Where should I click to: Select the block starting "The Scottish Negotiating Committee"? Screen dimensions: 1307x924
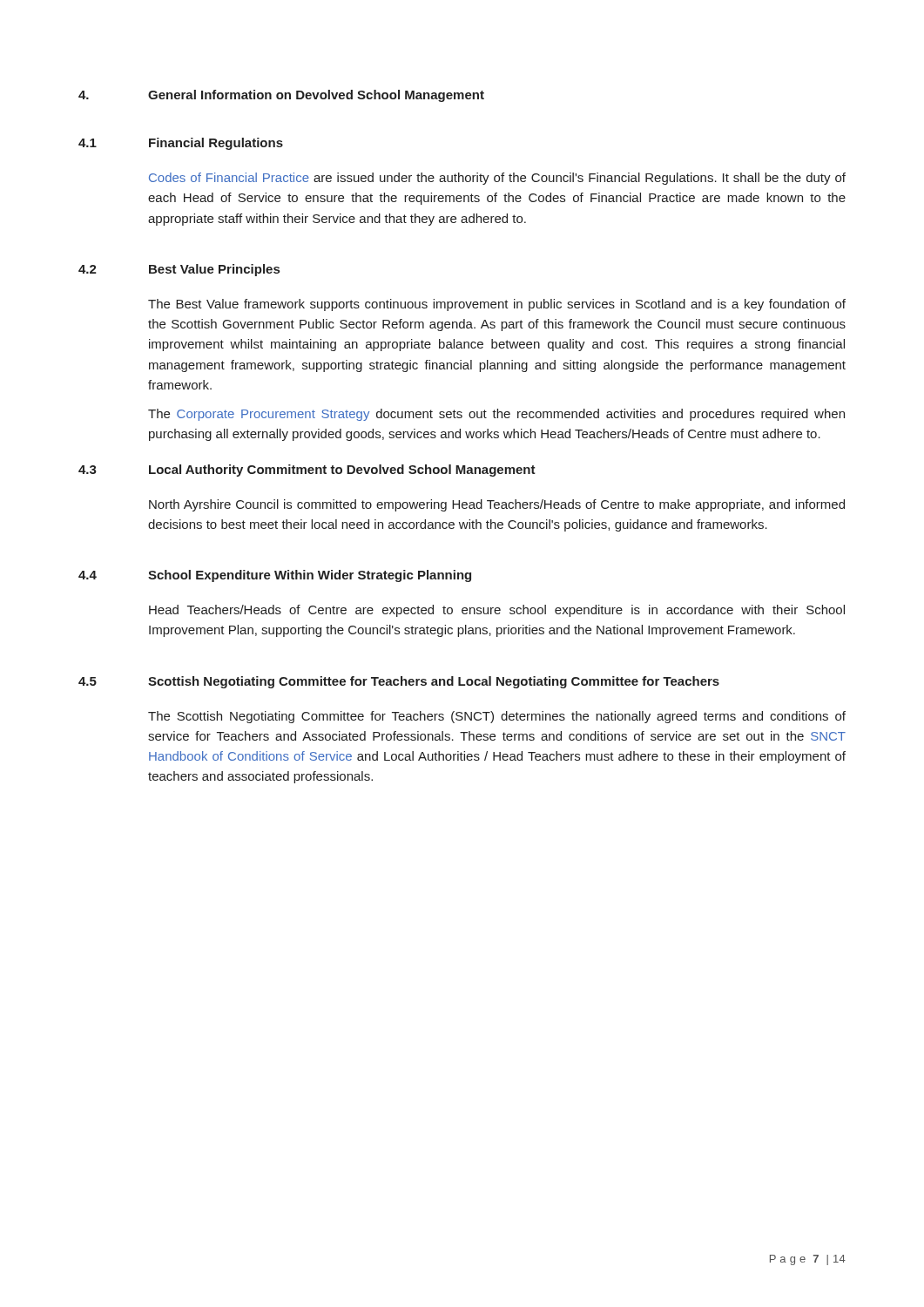coord(497,746)
